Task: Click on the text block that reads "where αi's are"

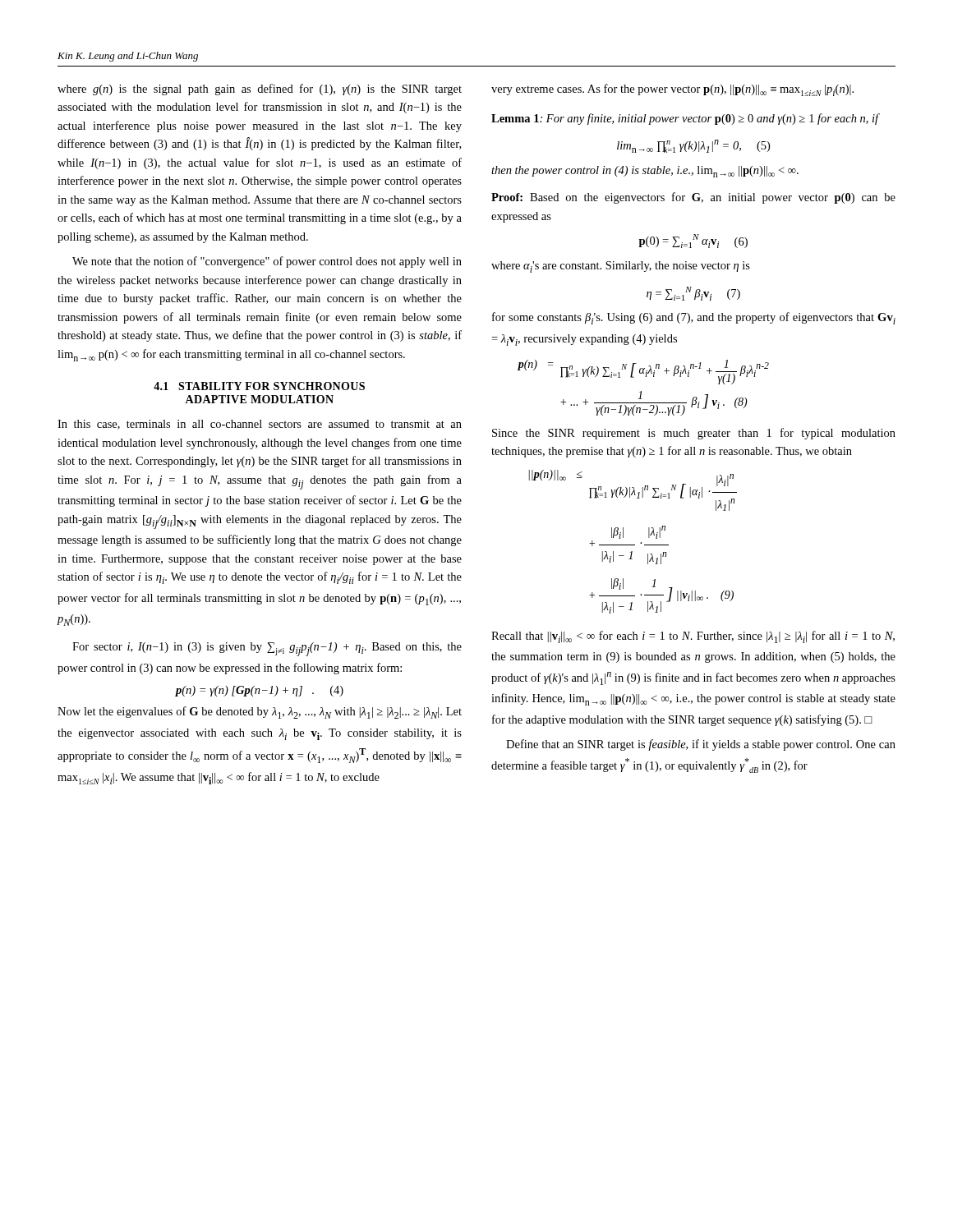Action: (693, 267)
